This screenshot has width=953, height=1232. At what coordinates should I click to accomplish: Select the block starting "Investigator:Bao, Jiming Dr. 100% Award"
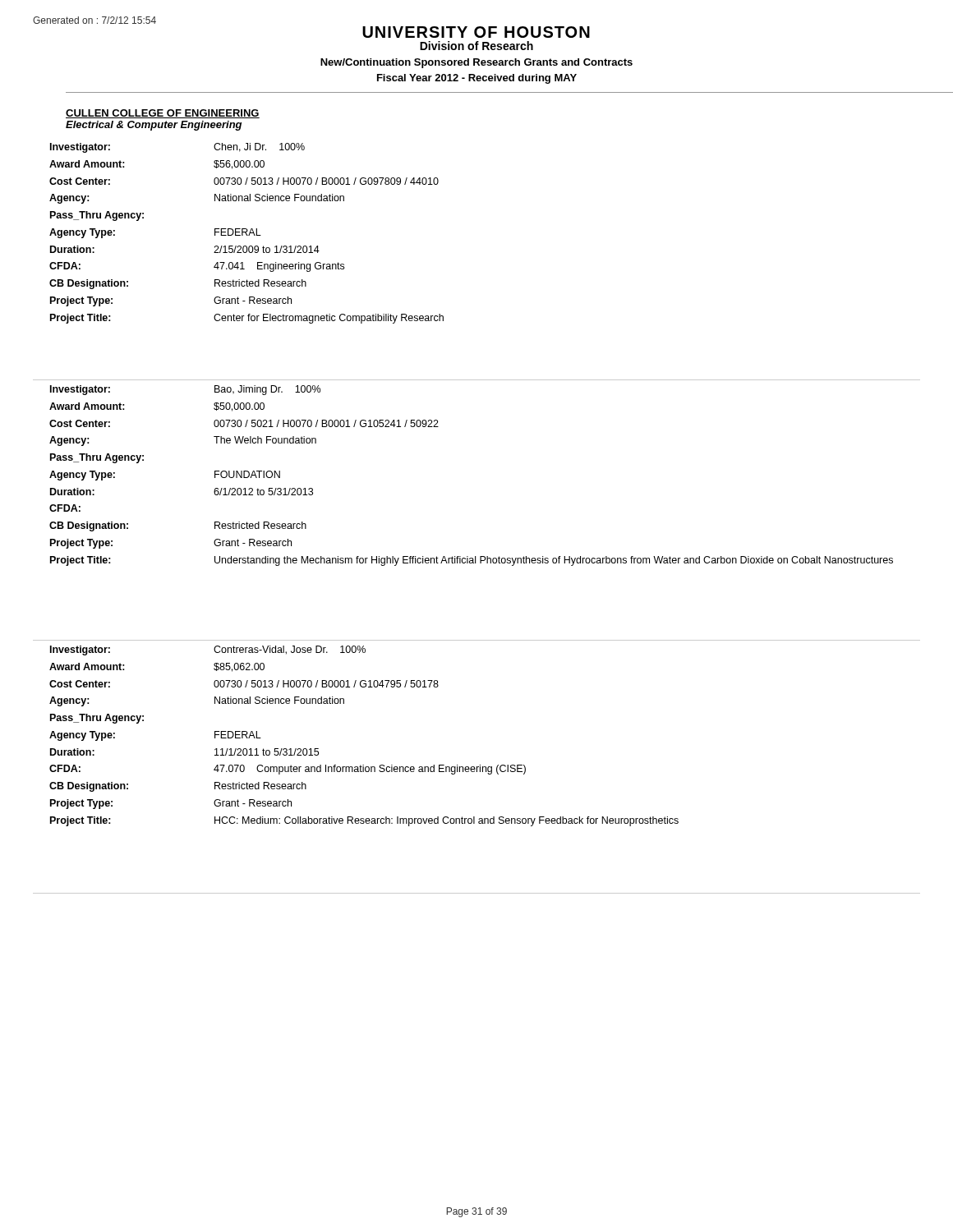pos(80,390)
